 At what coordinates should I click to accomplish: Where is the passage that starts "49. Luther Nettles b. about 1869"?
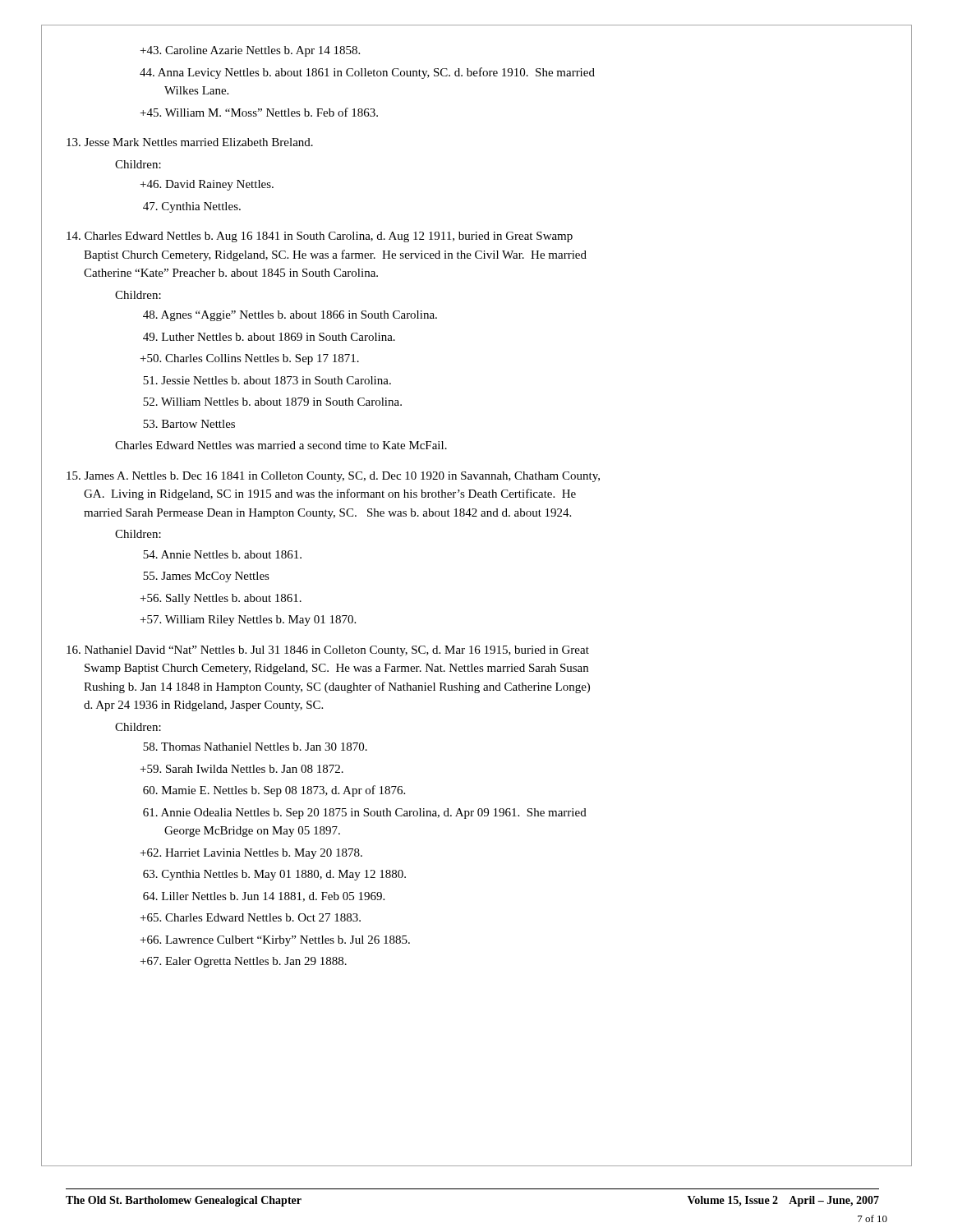pyautogui.click(x=268, y=336)
